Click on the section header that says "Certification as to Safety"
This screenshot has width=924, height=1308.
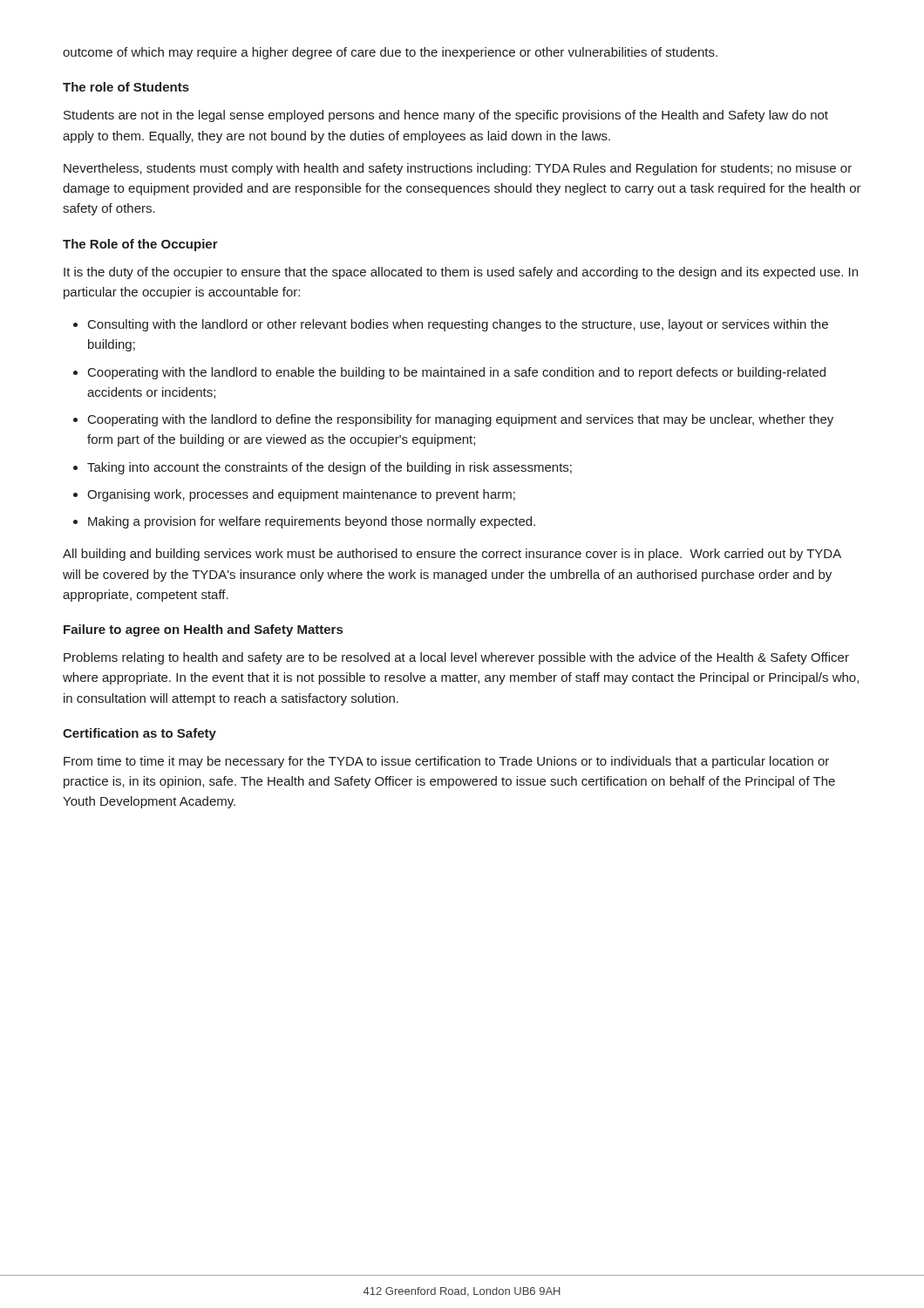click(139, 733)
